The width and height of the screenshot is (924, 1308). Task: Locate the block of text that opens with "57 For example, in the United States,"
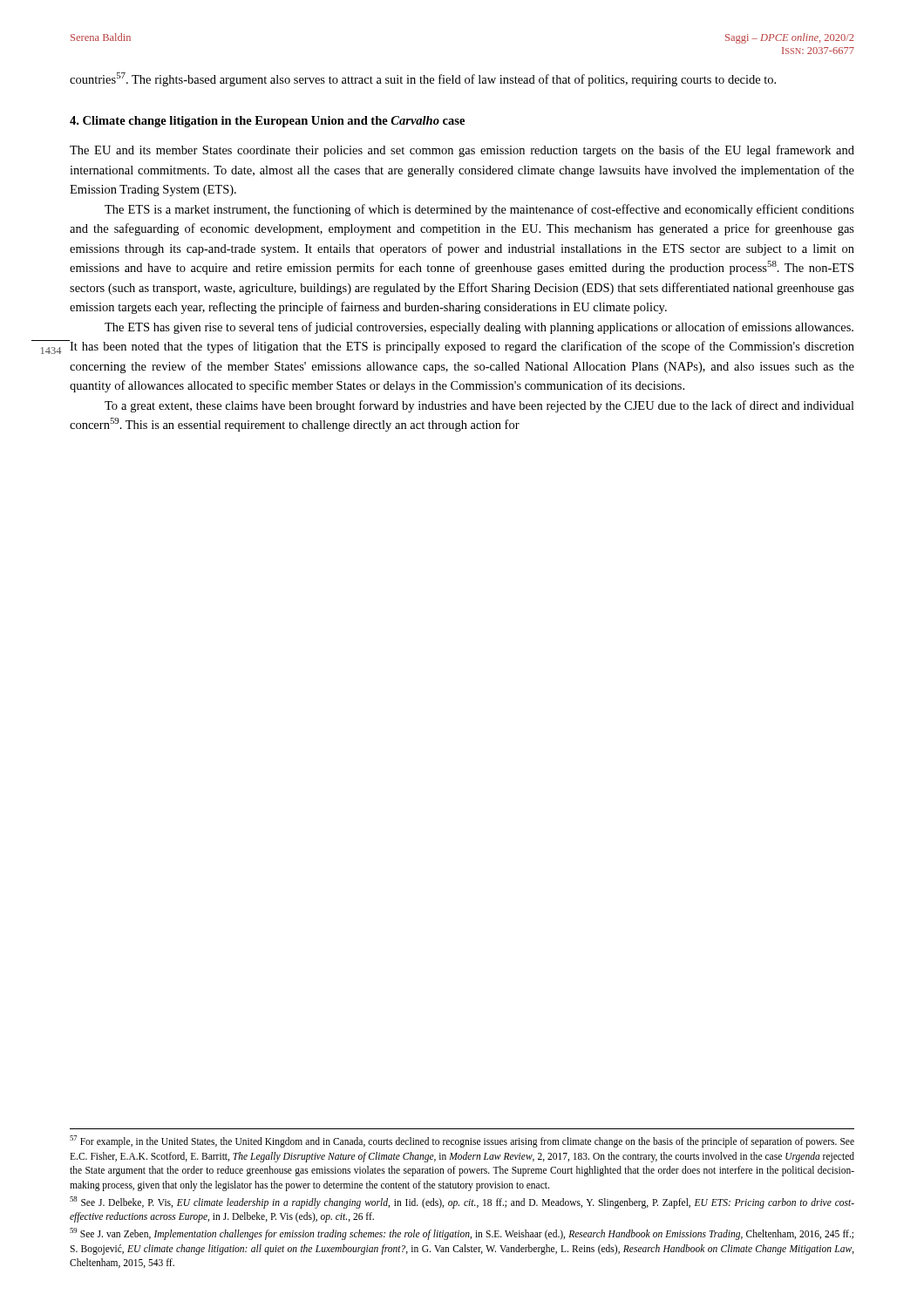pyautogui.click(x=462, y=1162)
